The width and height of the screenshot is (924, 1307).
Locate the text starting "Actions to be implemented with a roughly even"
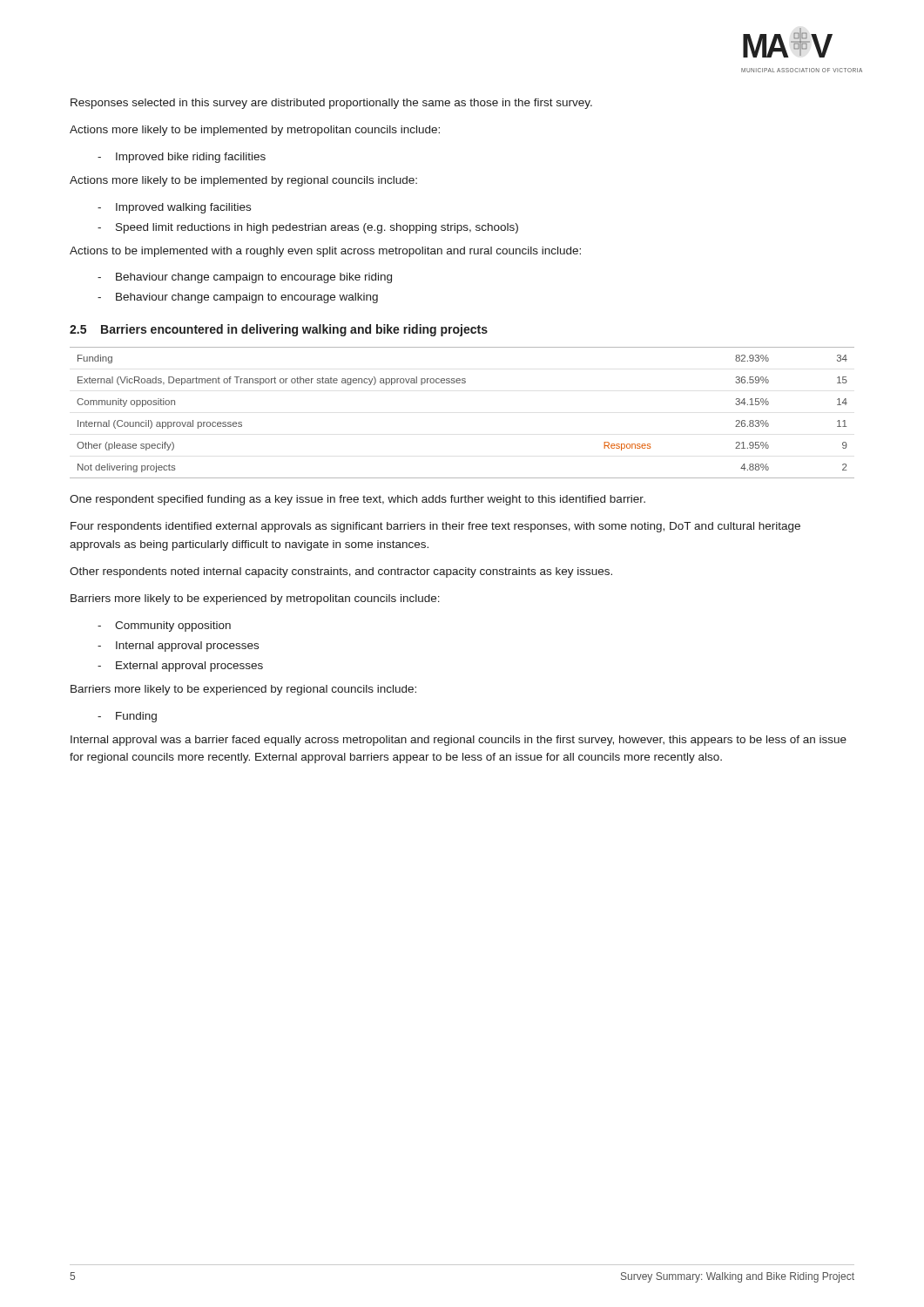point(326,250)
